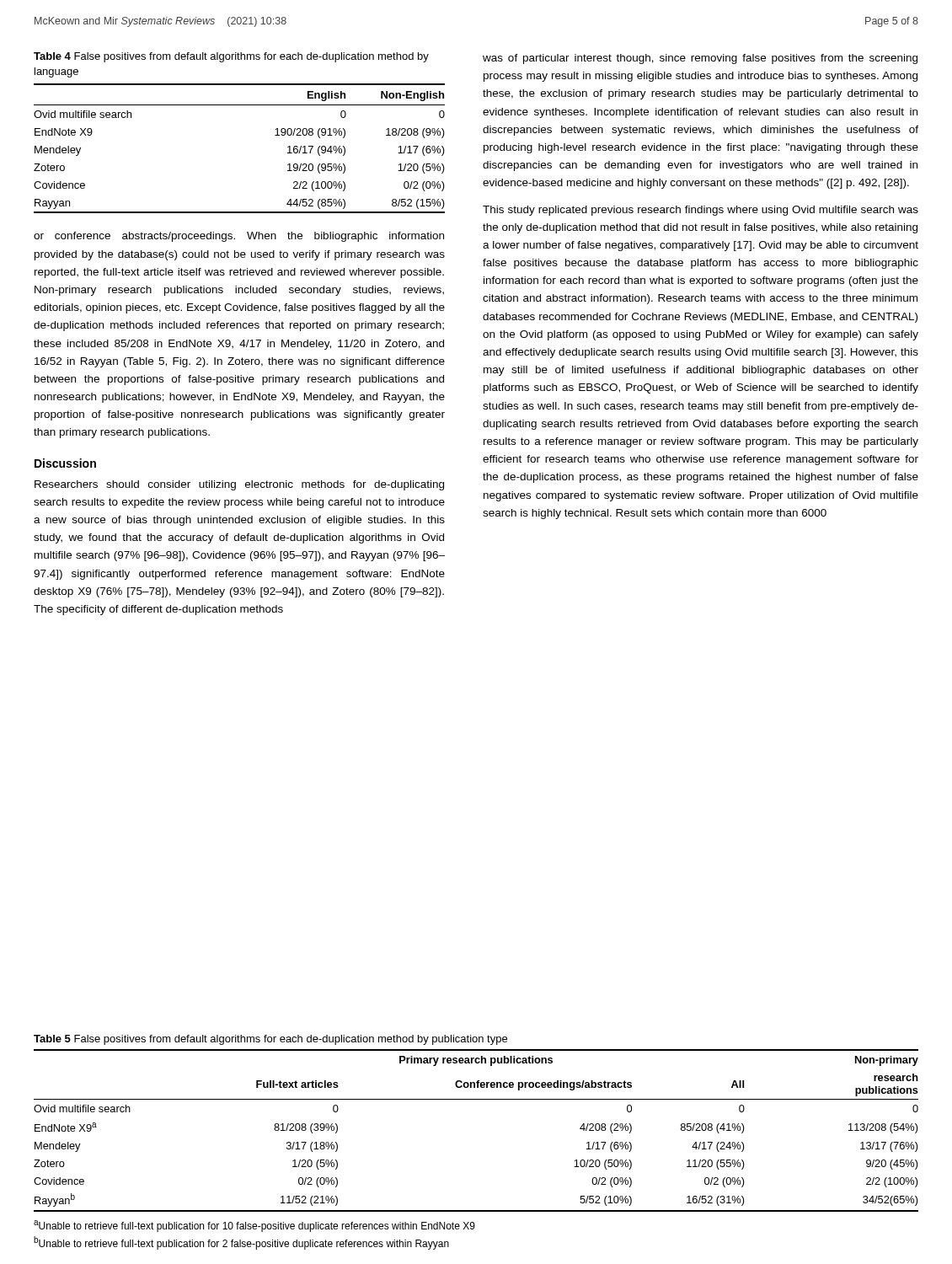Point to the passage starting "aUnable to retrieve full-text"
The width and height of the screenshot is (952, 1264).
click(254, 1233)
